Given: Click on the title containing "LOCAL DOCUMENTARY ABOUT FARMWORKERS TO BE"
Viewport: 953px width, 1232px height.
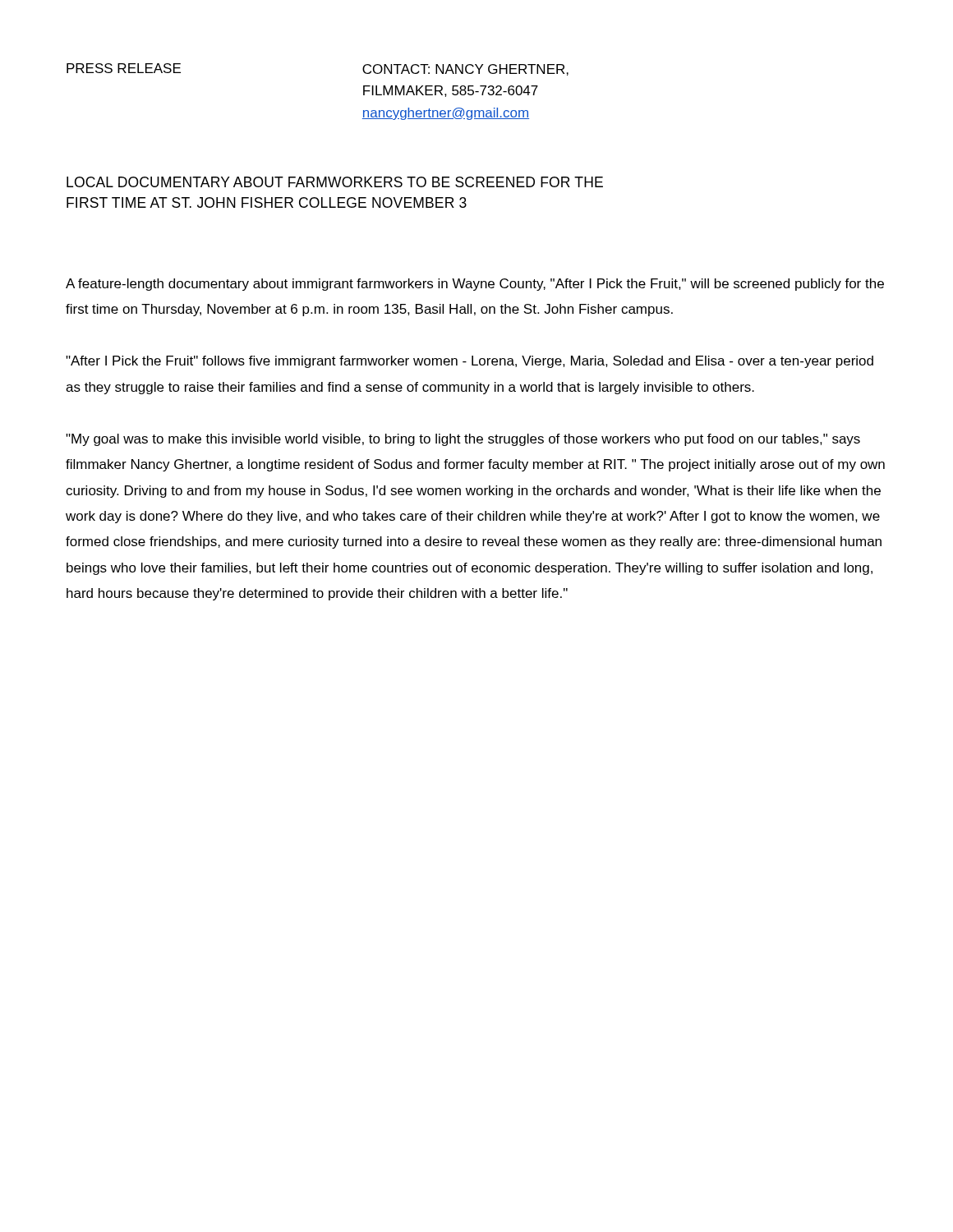Looking at the screenshot, I should click(335, 193).
